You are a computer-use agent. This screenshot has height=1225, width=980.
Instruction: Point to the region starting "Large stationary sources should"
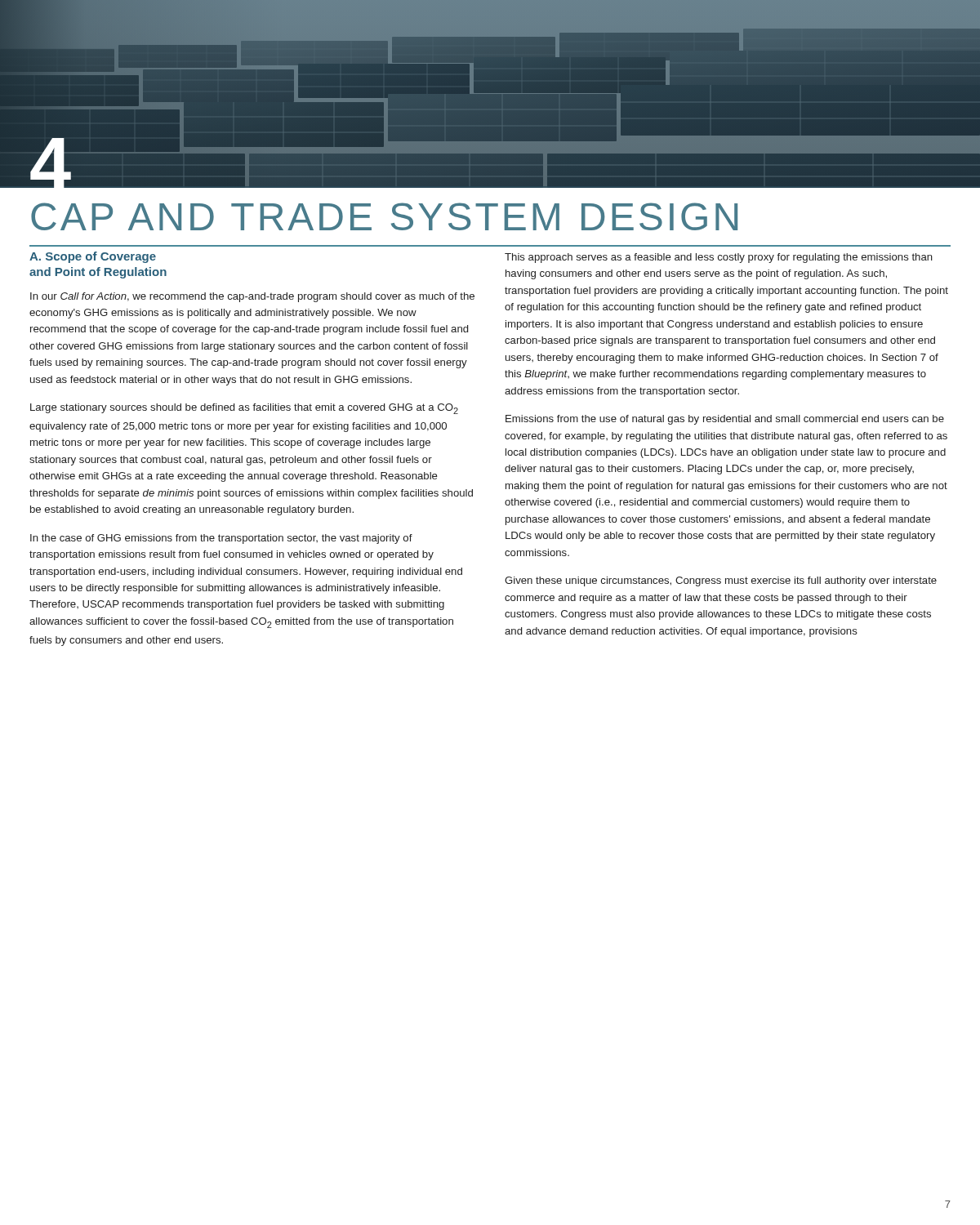tap(251, 458)
